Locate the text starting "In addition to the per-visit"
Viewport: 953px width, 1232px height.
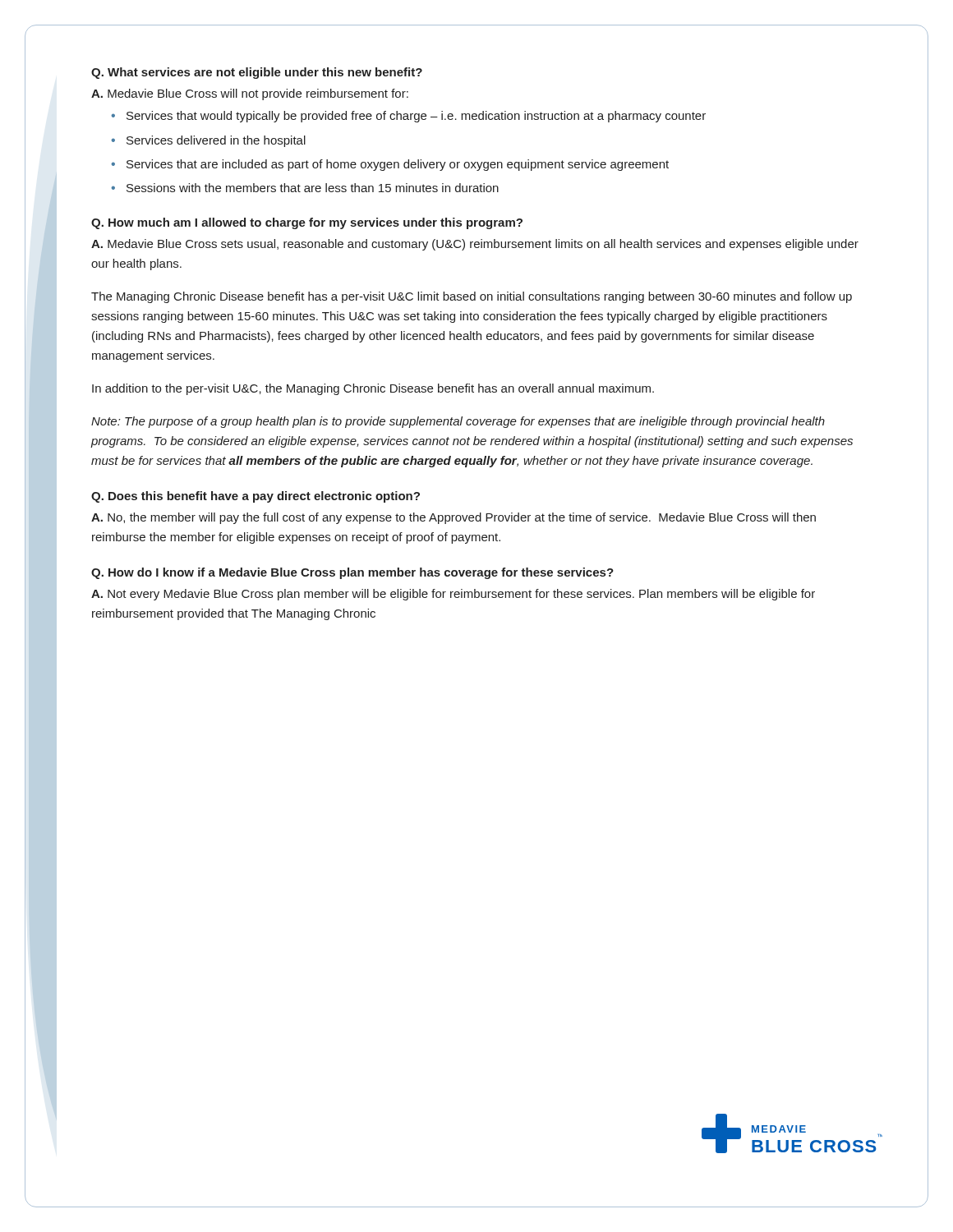tap(373, 388)
